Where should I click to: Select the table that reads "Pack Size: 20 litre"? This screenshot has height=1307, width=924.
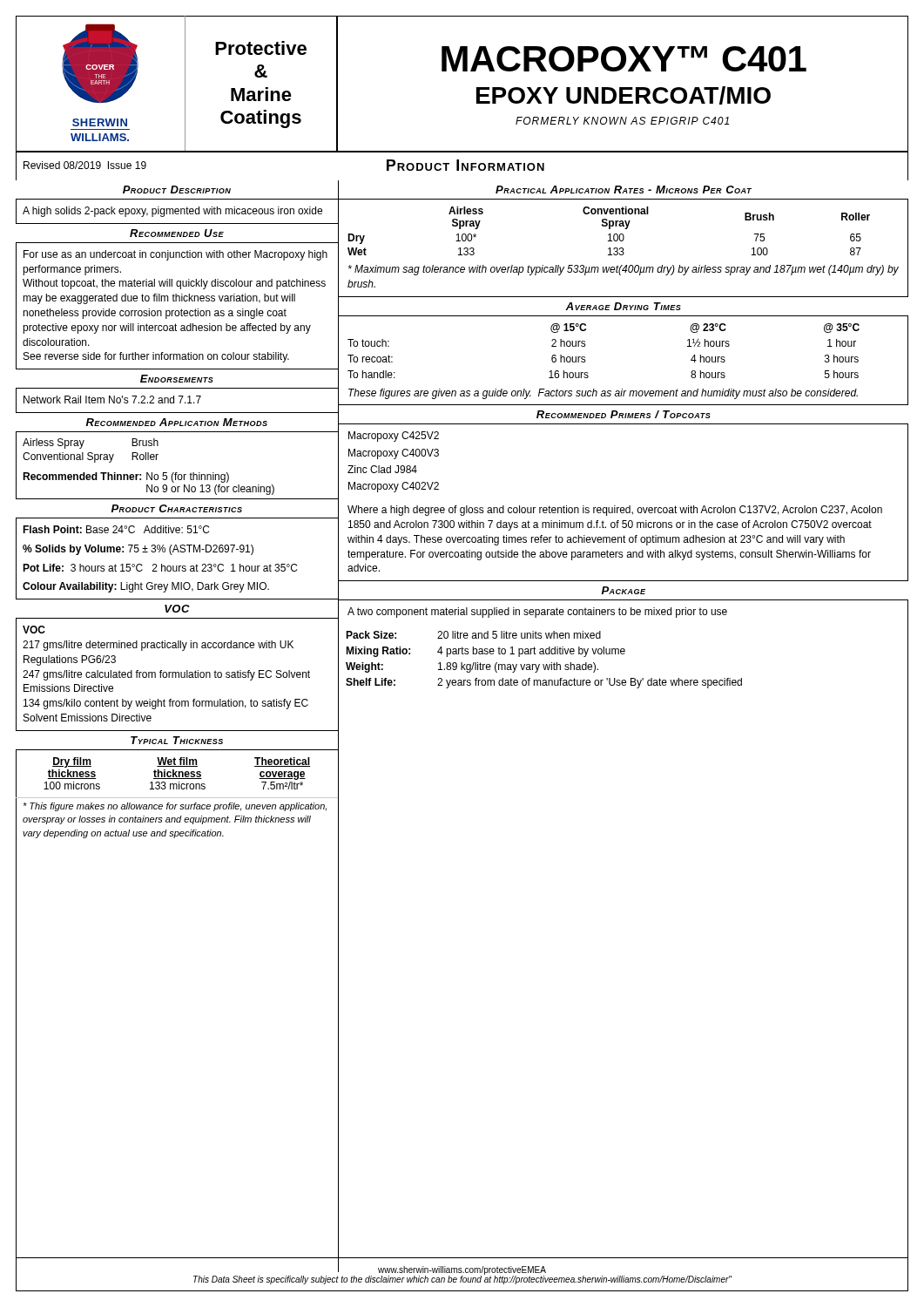624,659
